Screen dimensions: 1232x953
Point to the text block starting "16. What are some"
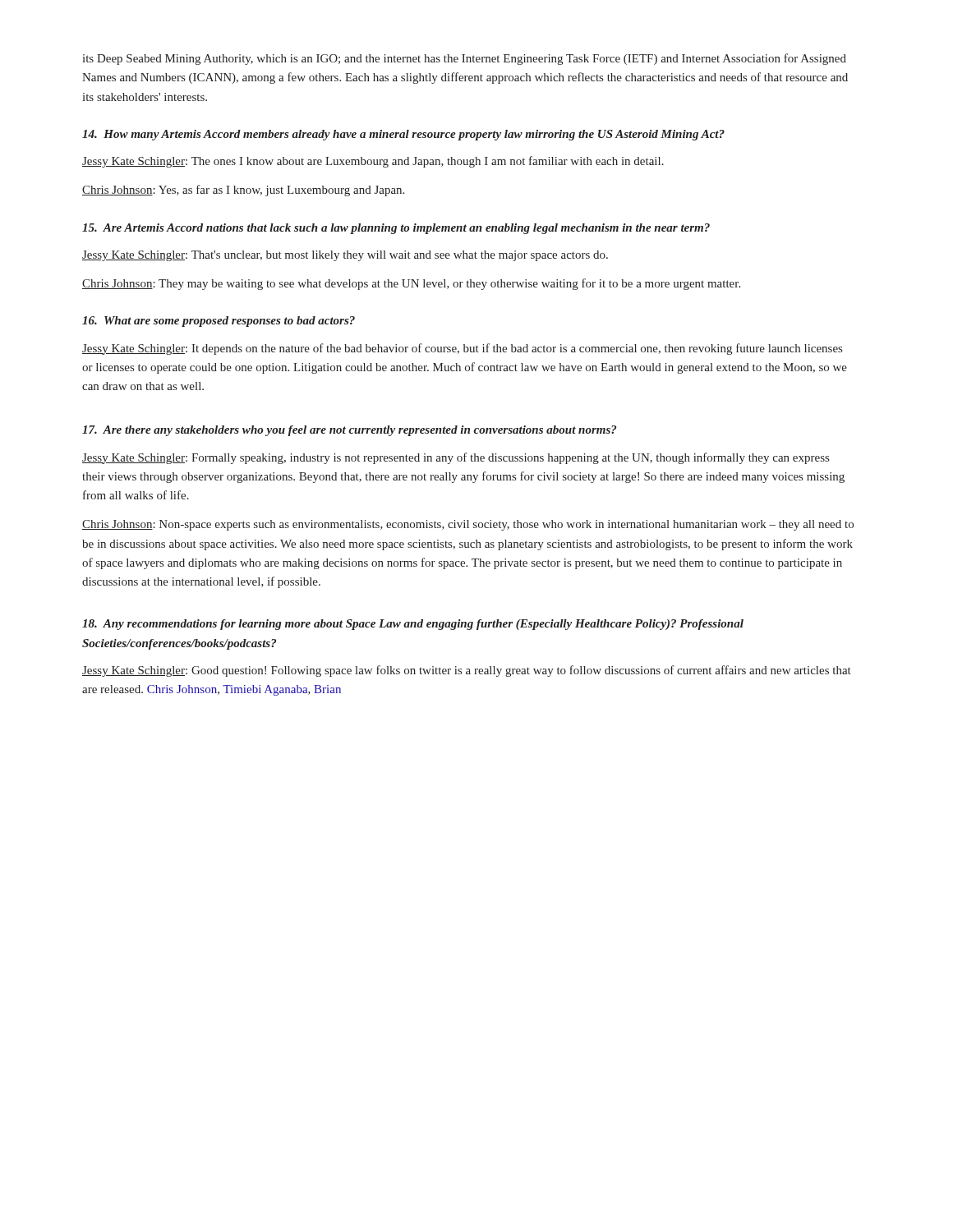coord(219,321)
